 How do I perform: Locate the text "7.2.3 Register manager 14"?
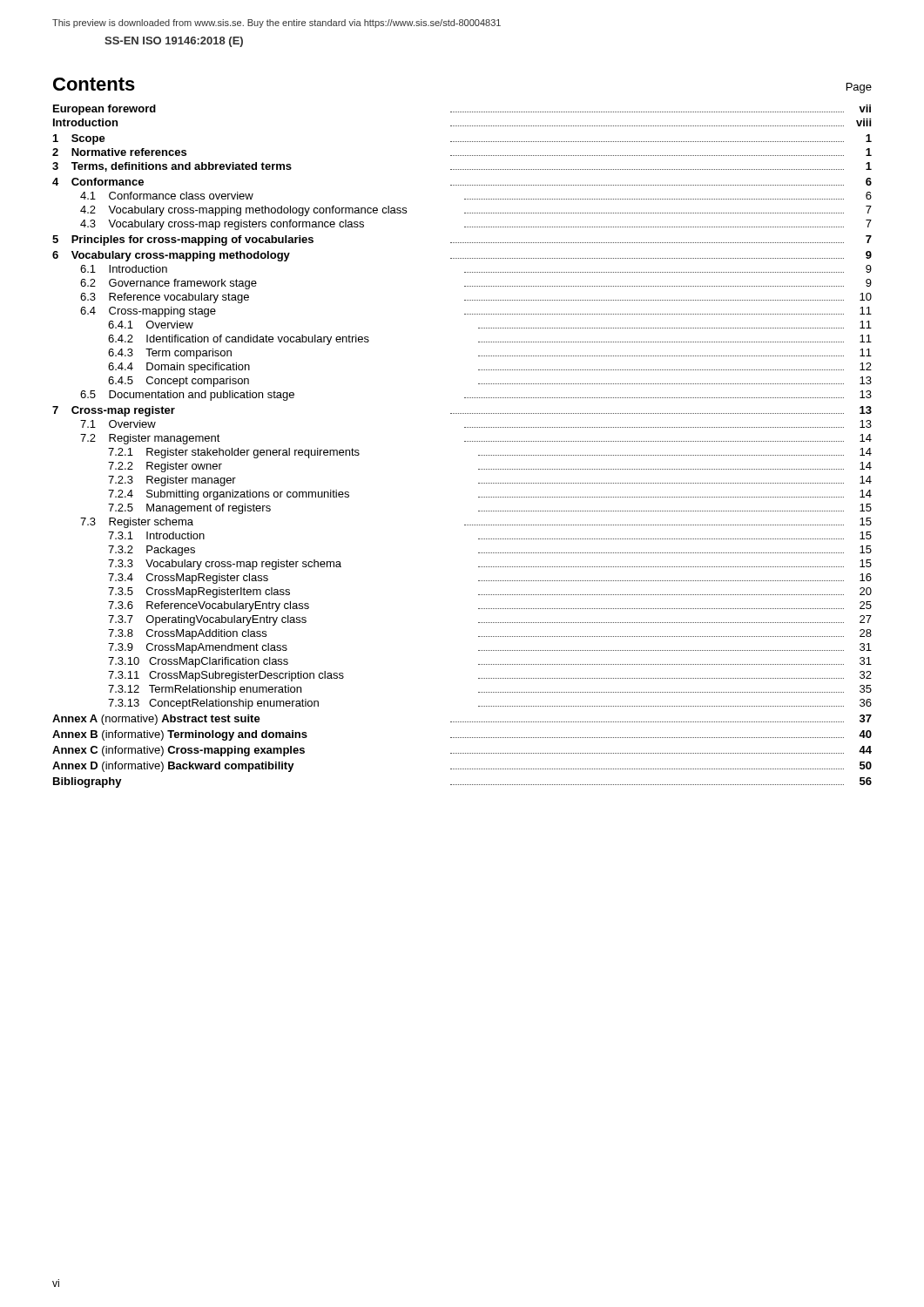coord(490,480)
